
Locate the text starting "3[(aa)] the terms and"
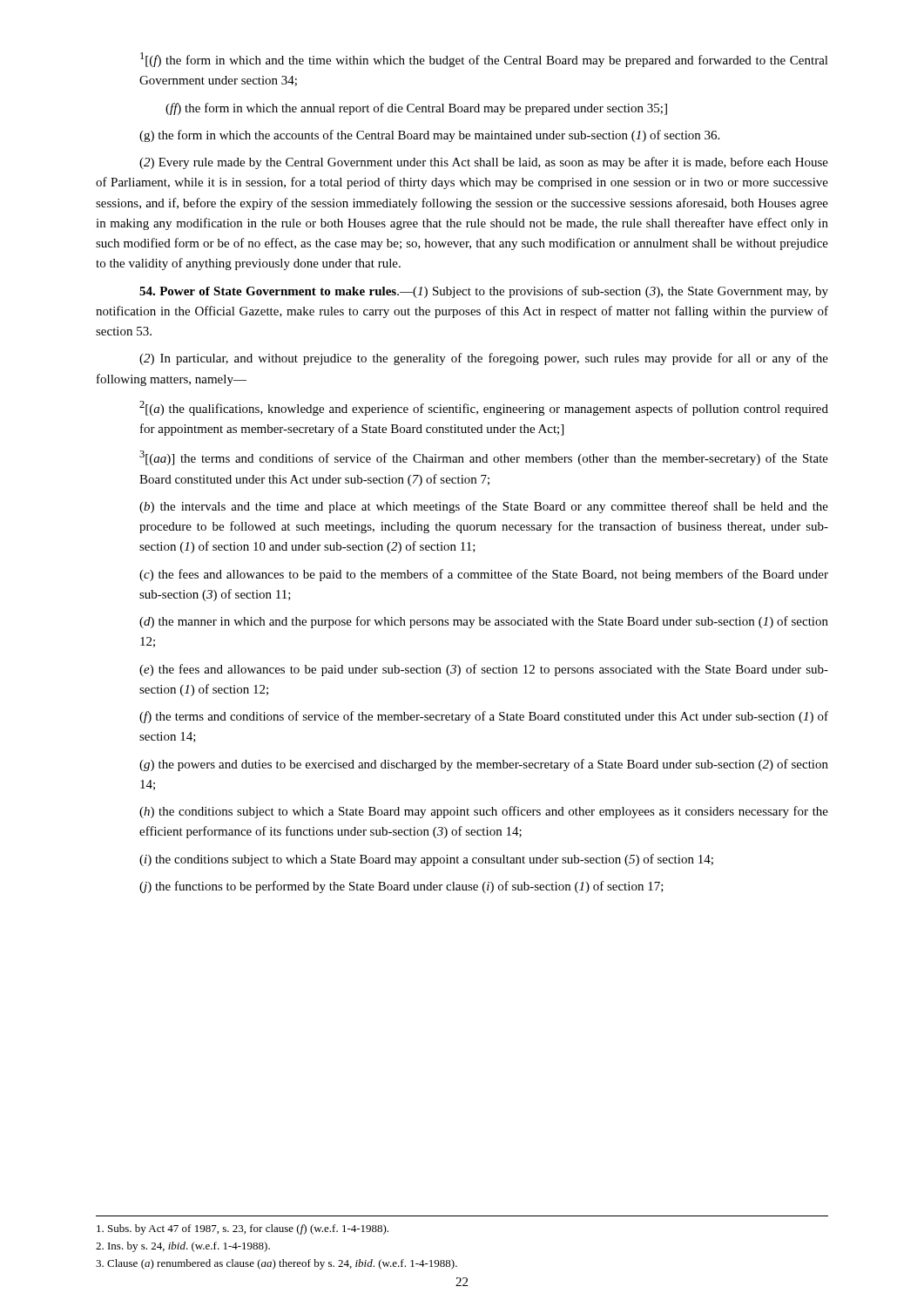484,468
